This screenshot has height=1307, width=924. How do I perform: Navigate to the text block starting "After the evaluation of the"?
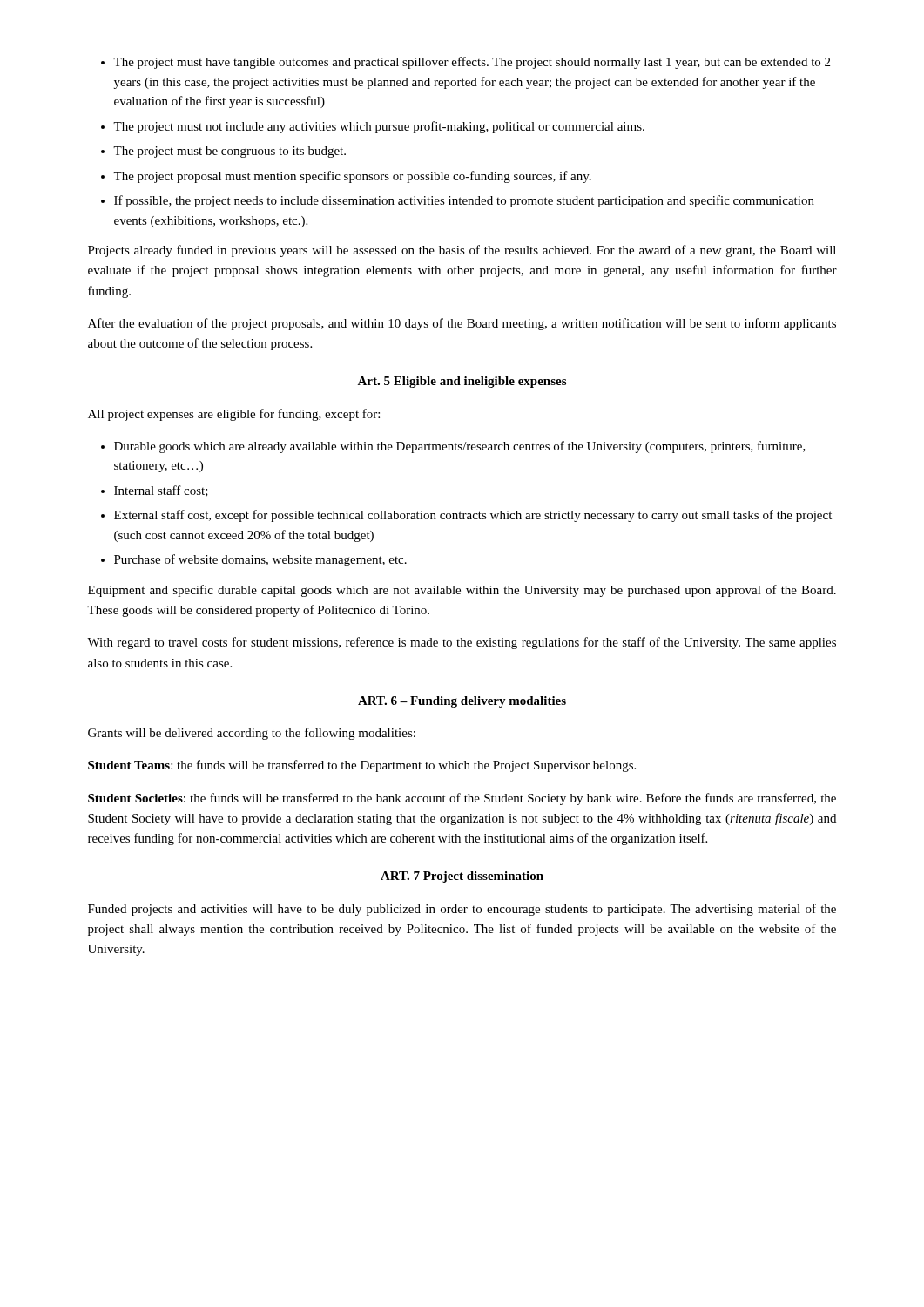click(462, 334)
